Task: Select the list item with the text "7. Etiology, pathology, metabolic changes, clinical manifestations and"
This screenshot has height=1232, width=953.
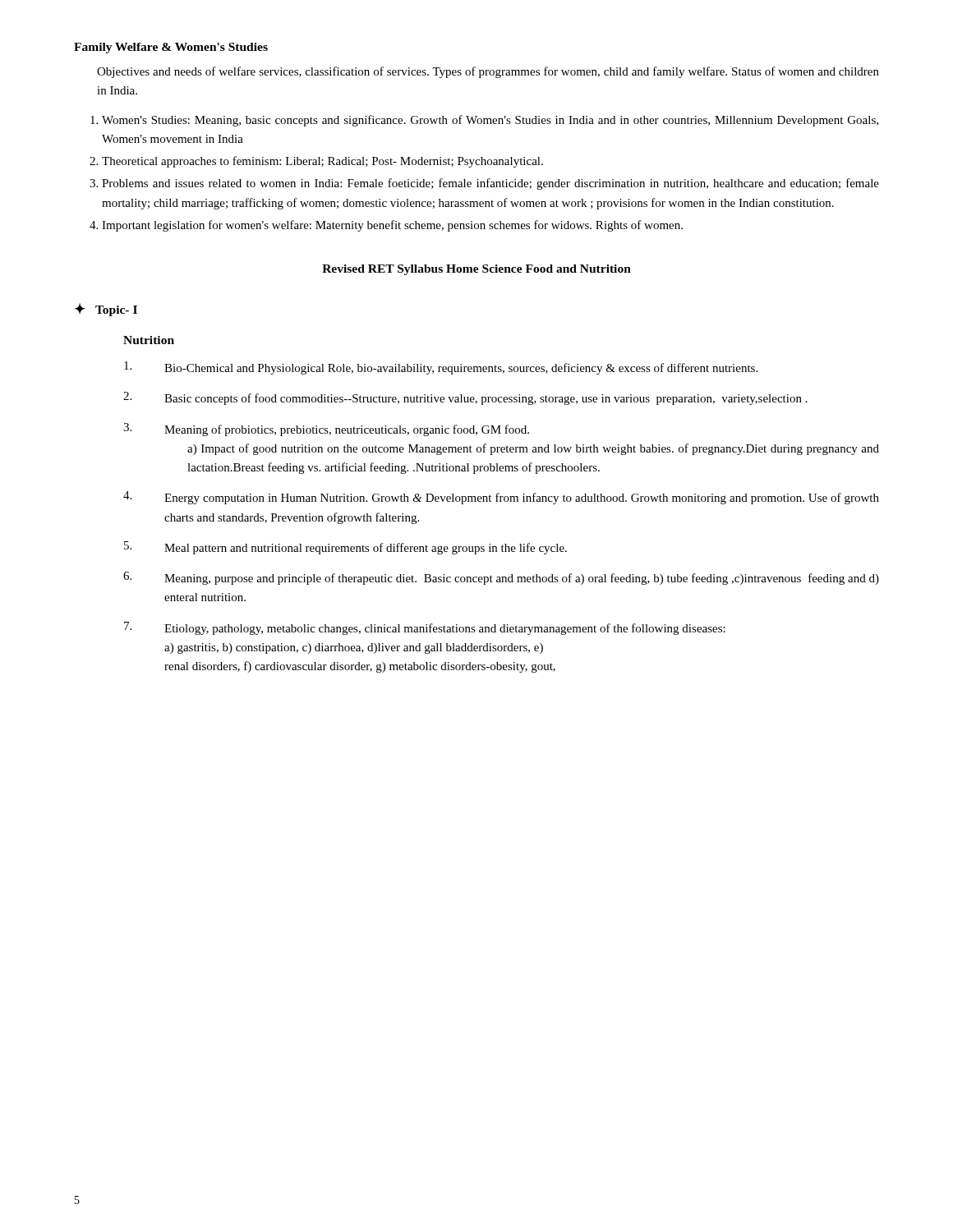Action: (x=476, y=647)
